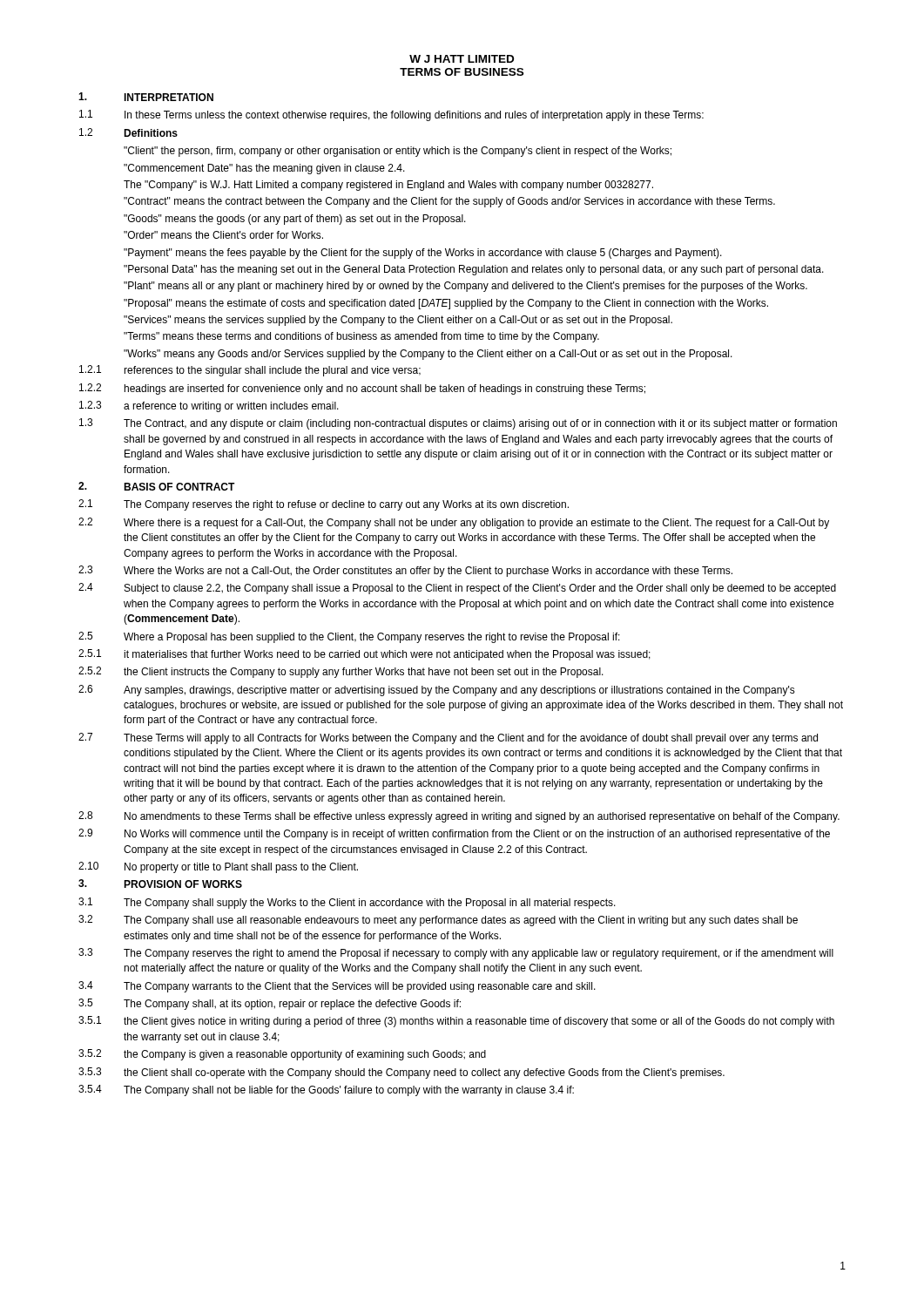The height and width of the screenshot is (1307, 924).
Task: Select the text block starting "2.3 a reference to writing or written includes"
Action: click(209, 406)
